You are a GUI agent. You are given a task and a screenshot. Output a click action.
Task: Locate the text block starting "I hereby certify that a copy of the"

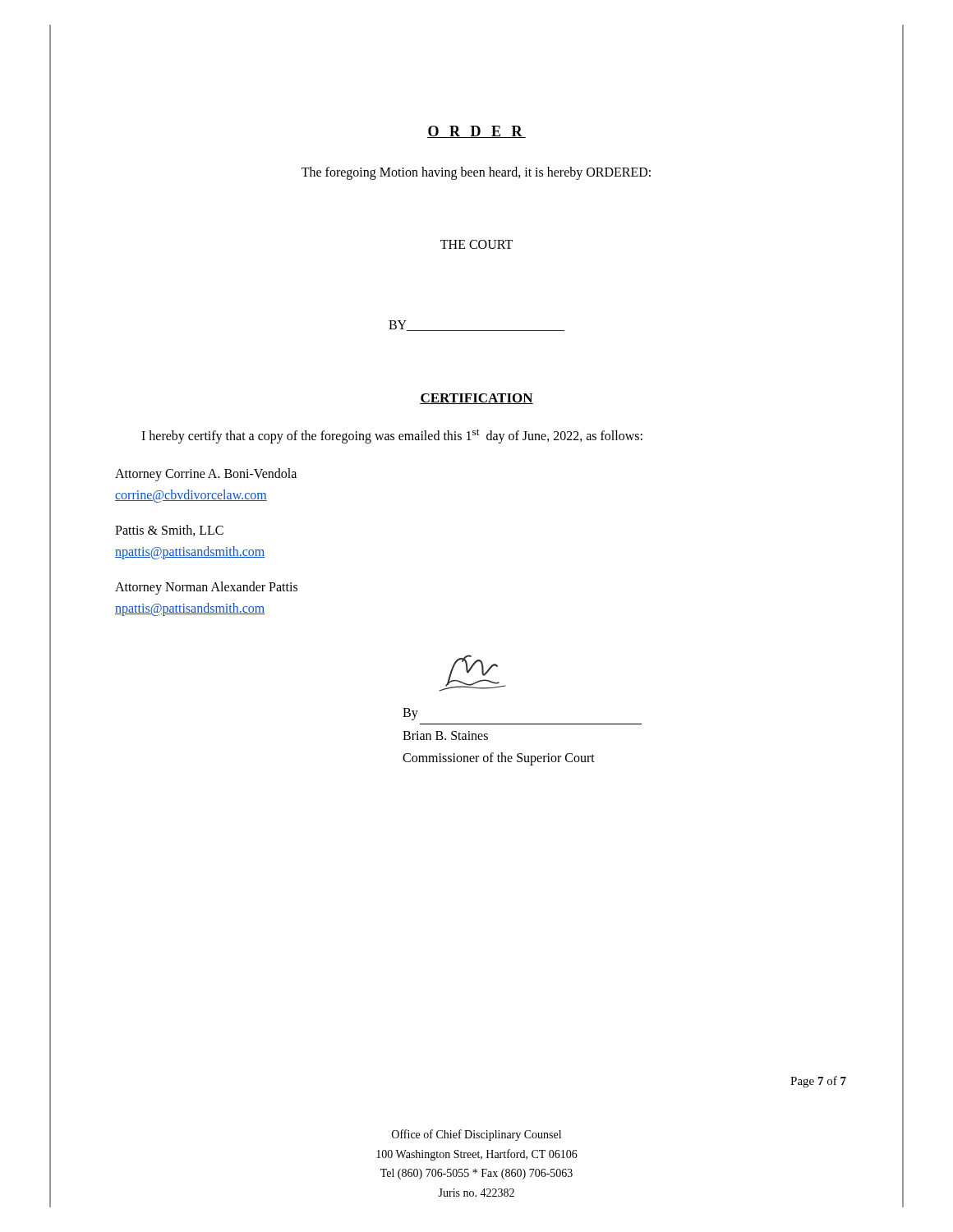[x=379, y=434]
